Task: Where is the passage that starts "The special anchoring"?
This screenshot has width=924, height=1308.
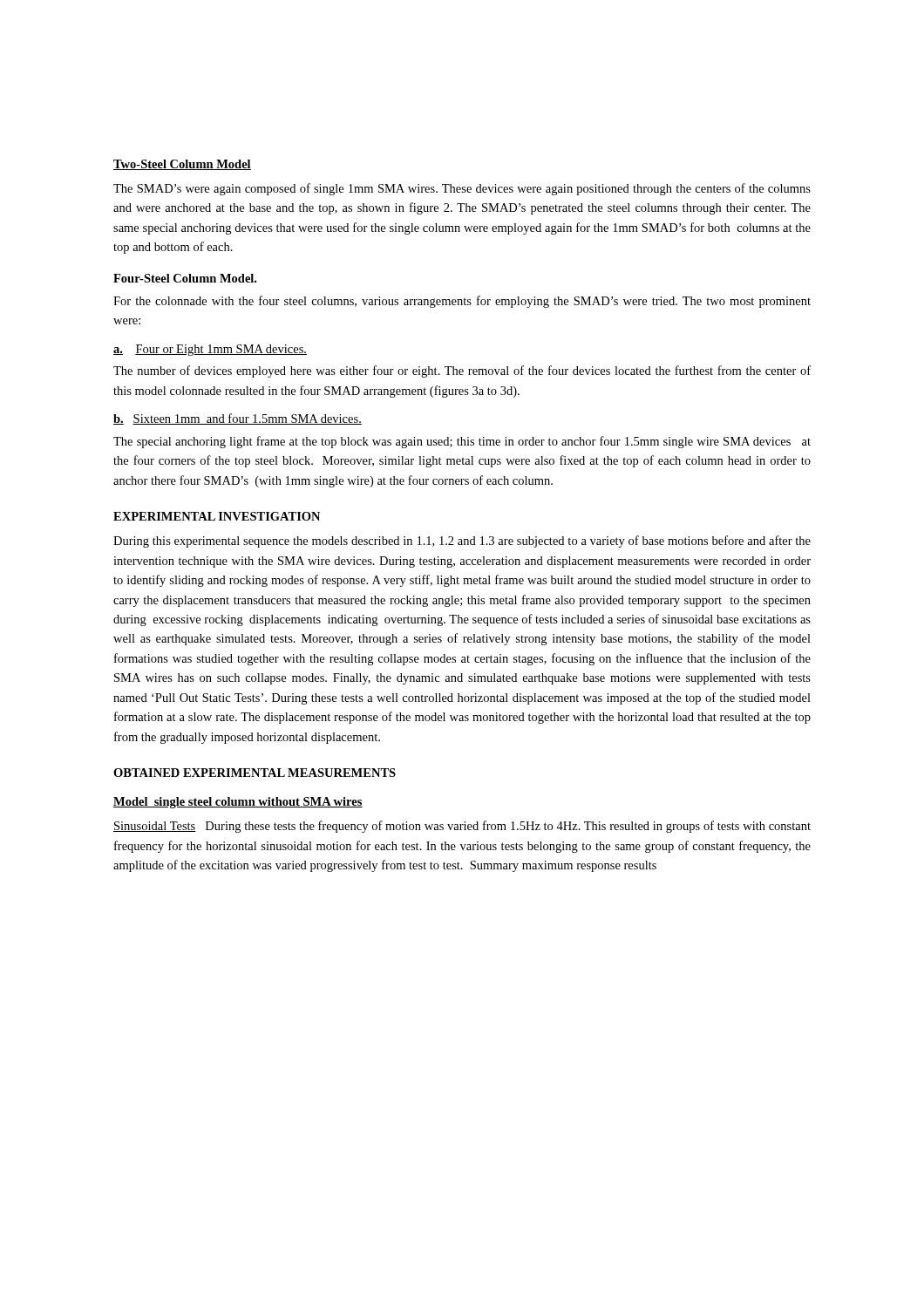Action: tap(462, 461)
